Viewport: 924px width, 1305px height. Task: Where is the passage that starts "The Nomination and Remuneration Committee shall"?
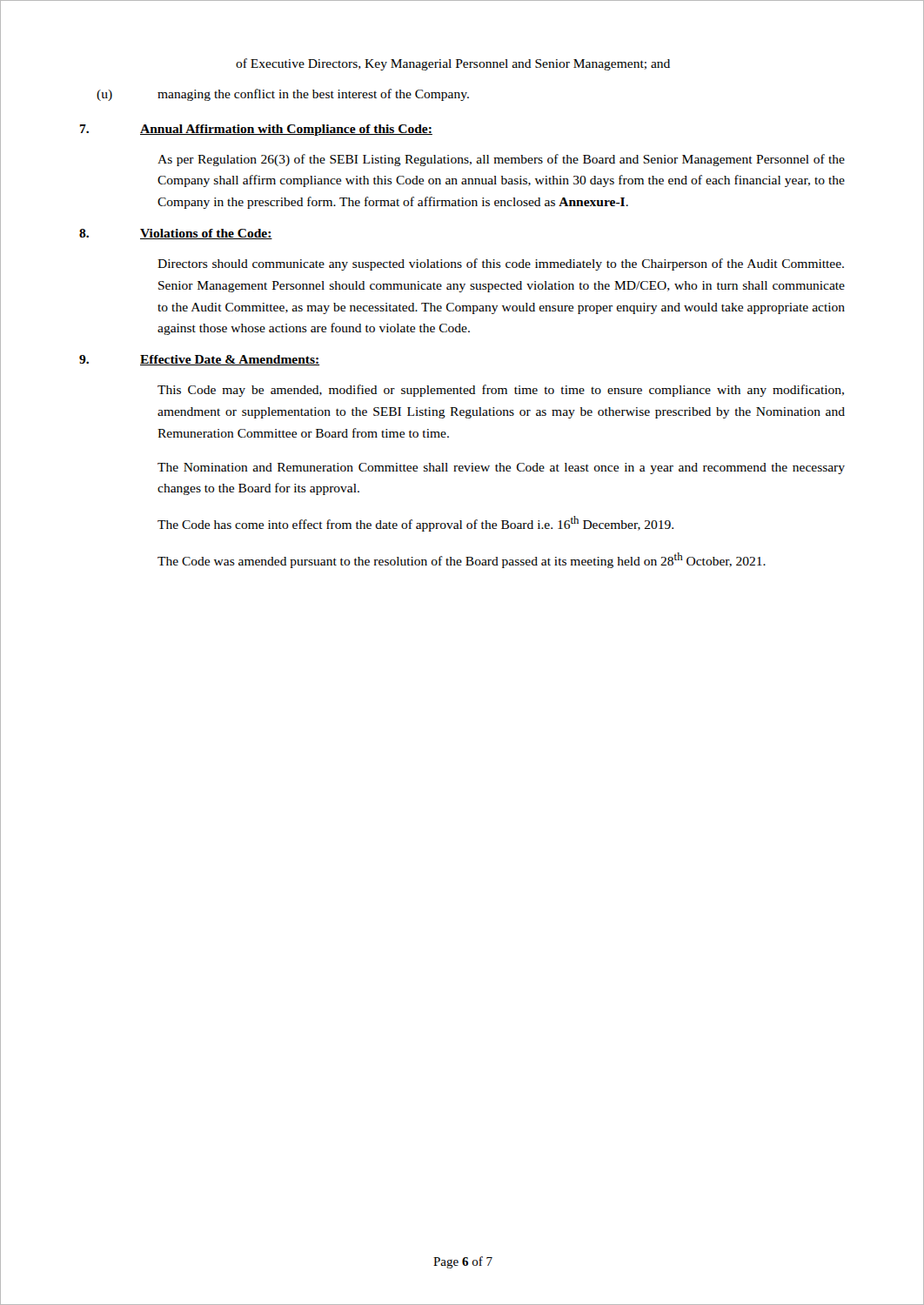coord(501,477)
